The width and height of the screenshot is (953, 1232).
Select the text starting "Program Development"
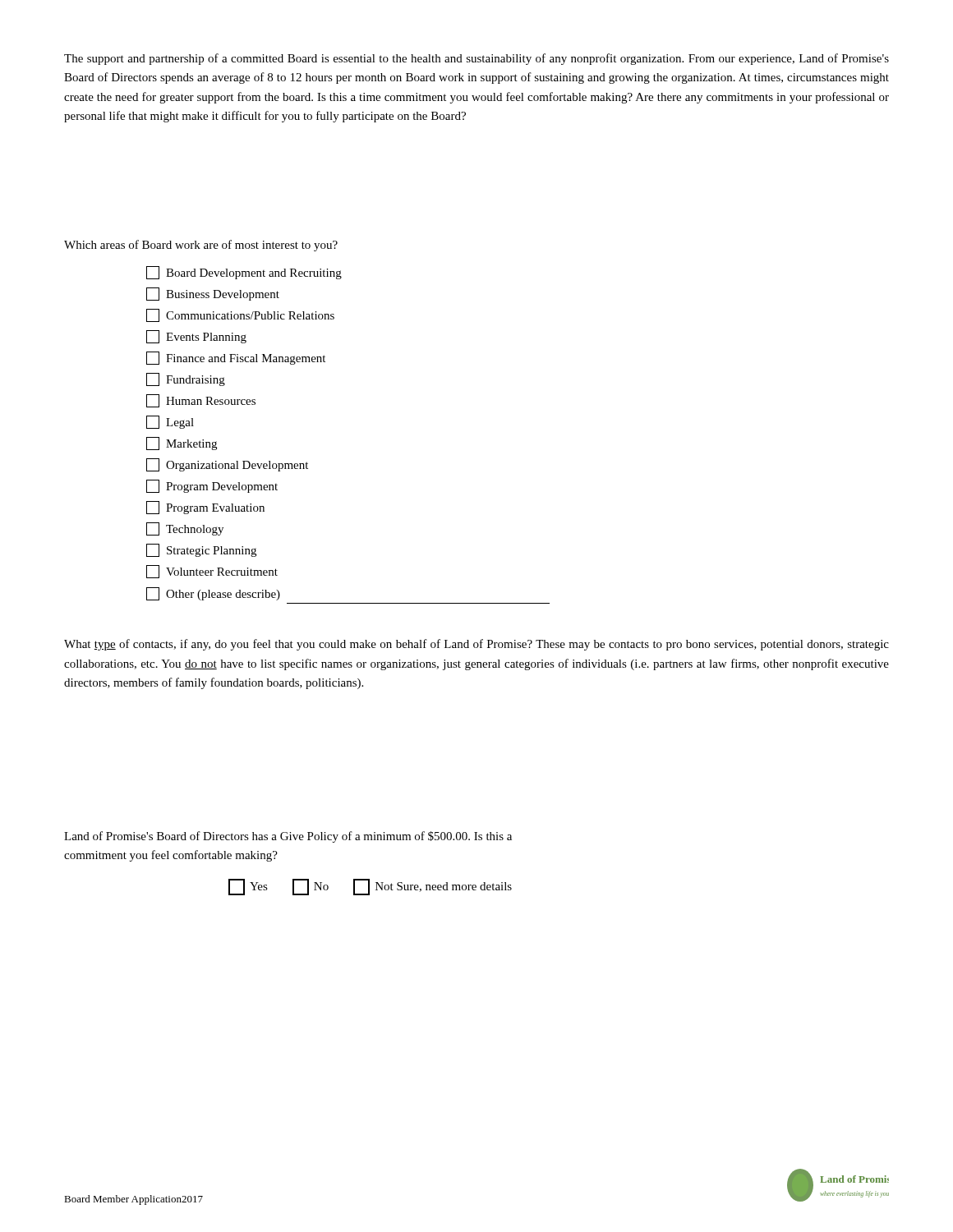click(212, 486)
